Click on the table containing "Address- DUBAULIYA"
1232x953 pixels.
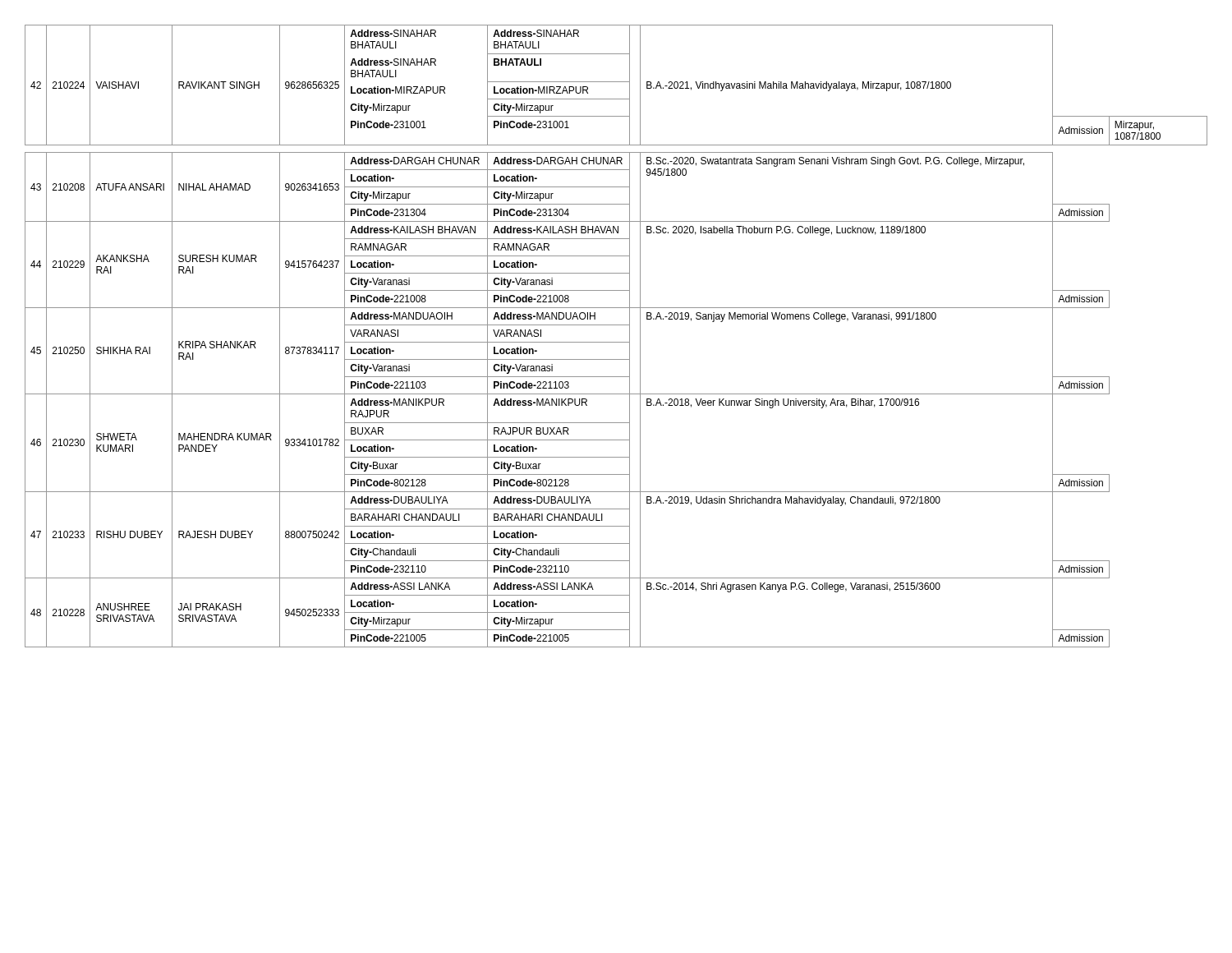tap(616, 336)
